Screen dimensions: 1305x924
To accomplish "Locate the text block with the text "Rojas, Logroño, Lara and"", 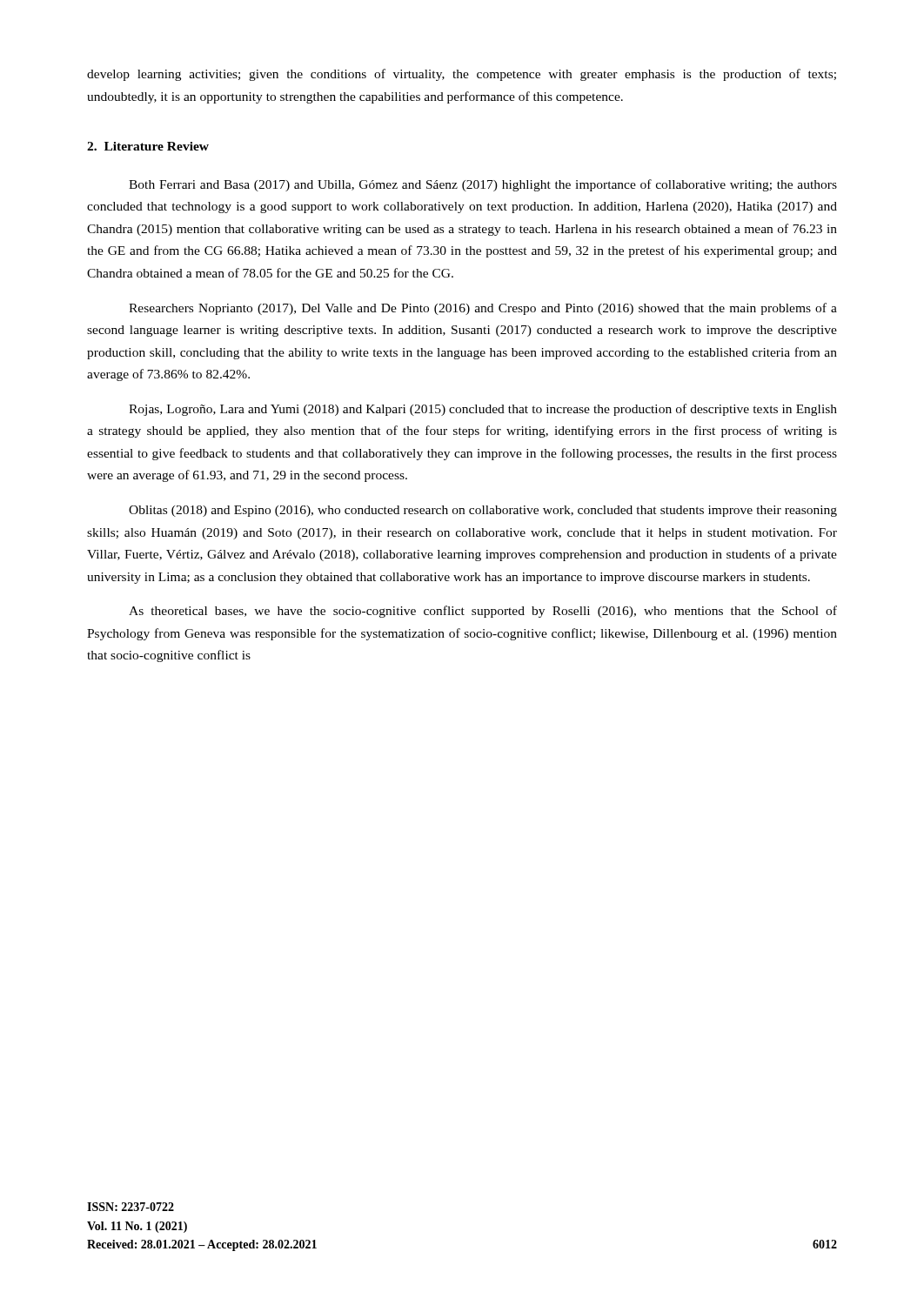I will pos(462,442).
